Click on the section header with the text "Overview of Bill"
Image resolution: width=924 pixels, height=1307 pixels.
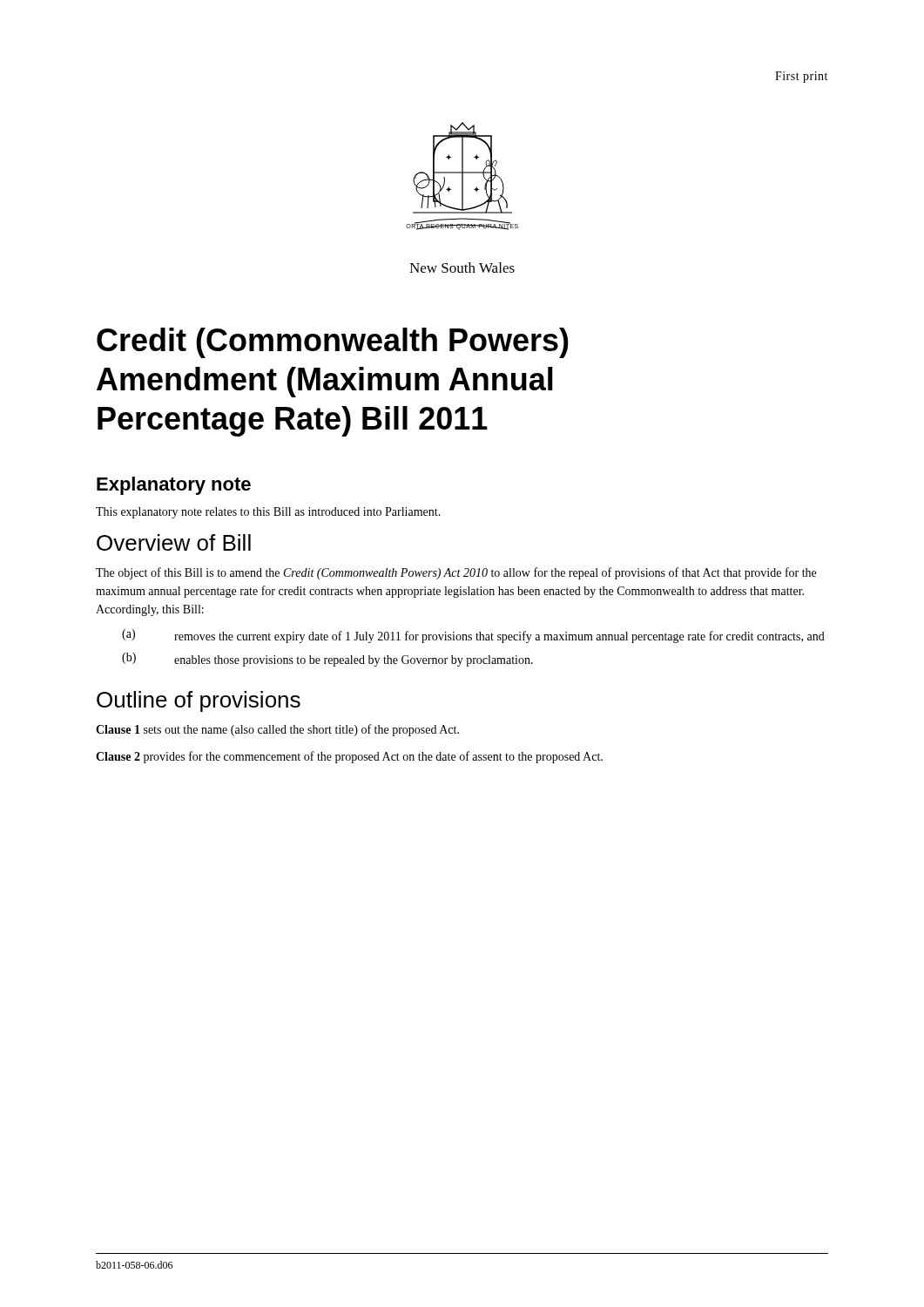[174, 543]
